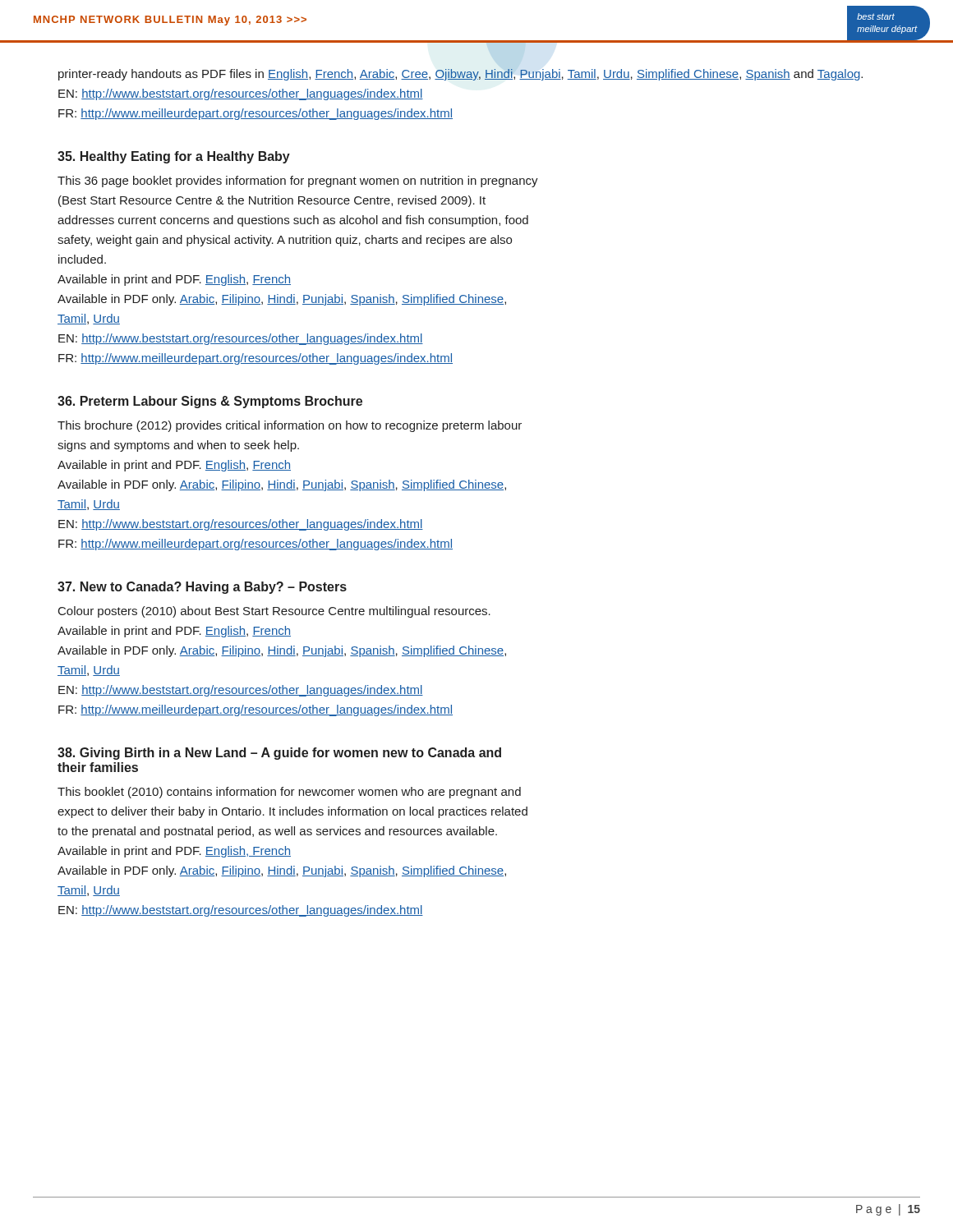Click on the section header with the text "37. New to Canada? Having"
The width and height of the screenshot is (953, 1232).
coord(202,587)
